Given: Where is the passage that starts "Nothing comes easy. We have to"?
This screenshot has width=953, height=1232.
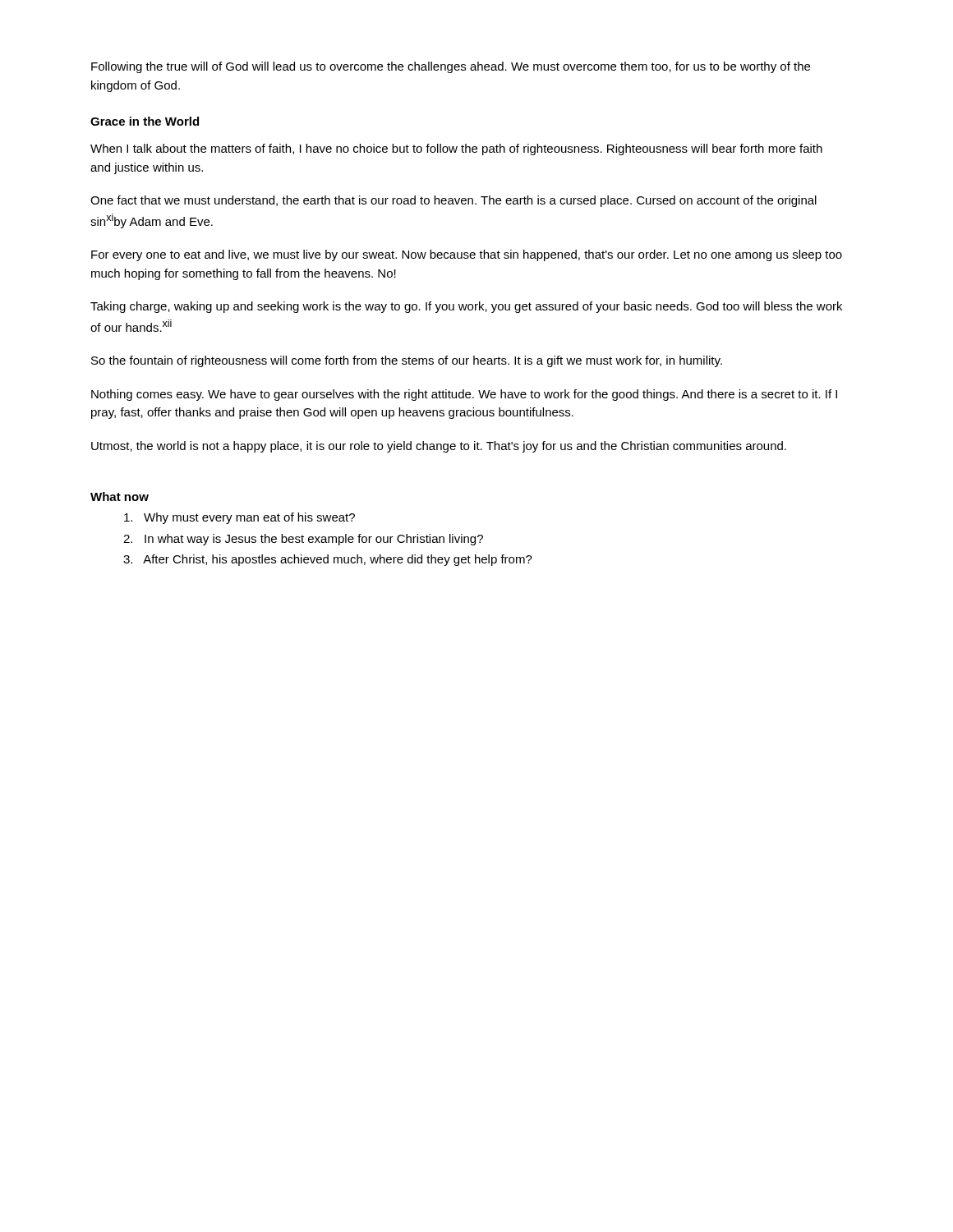Looking at the screenshot, I should [464, 403].
